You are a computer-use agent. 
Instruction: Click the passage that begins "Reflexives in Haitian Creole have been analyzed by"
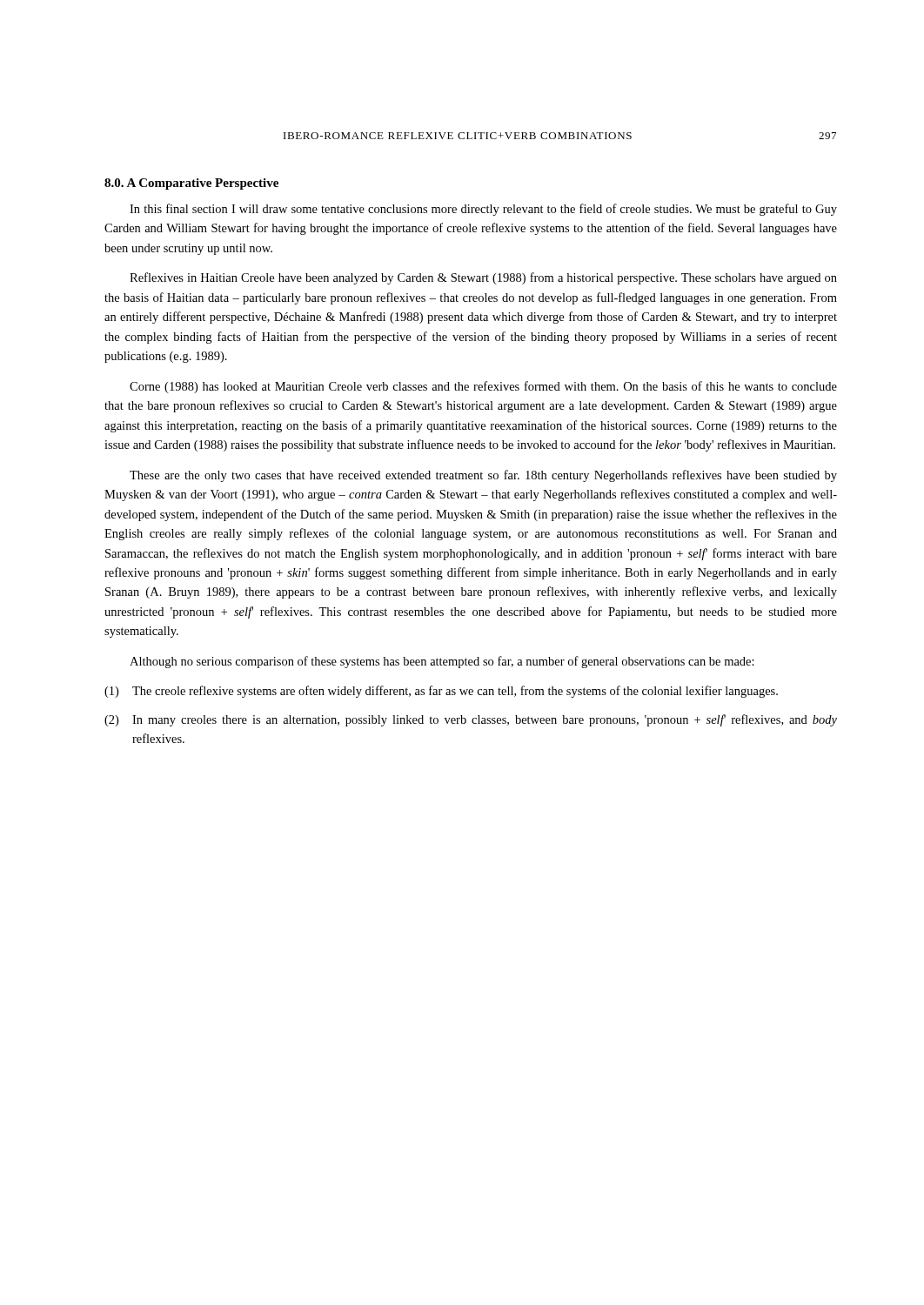click(471, 317)
